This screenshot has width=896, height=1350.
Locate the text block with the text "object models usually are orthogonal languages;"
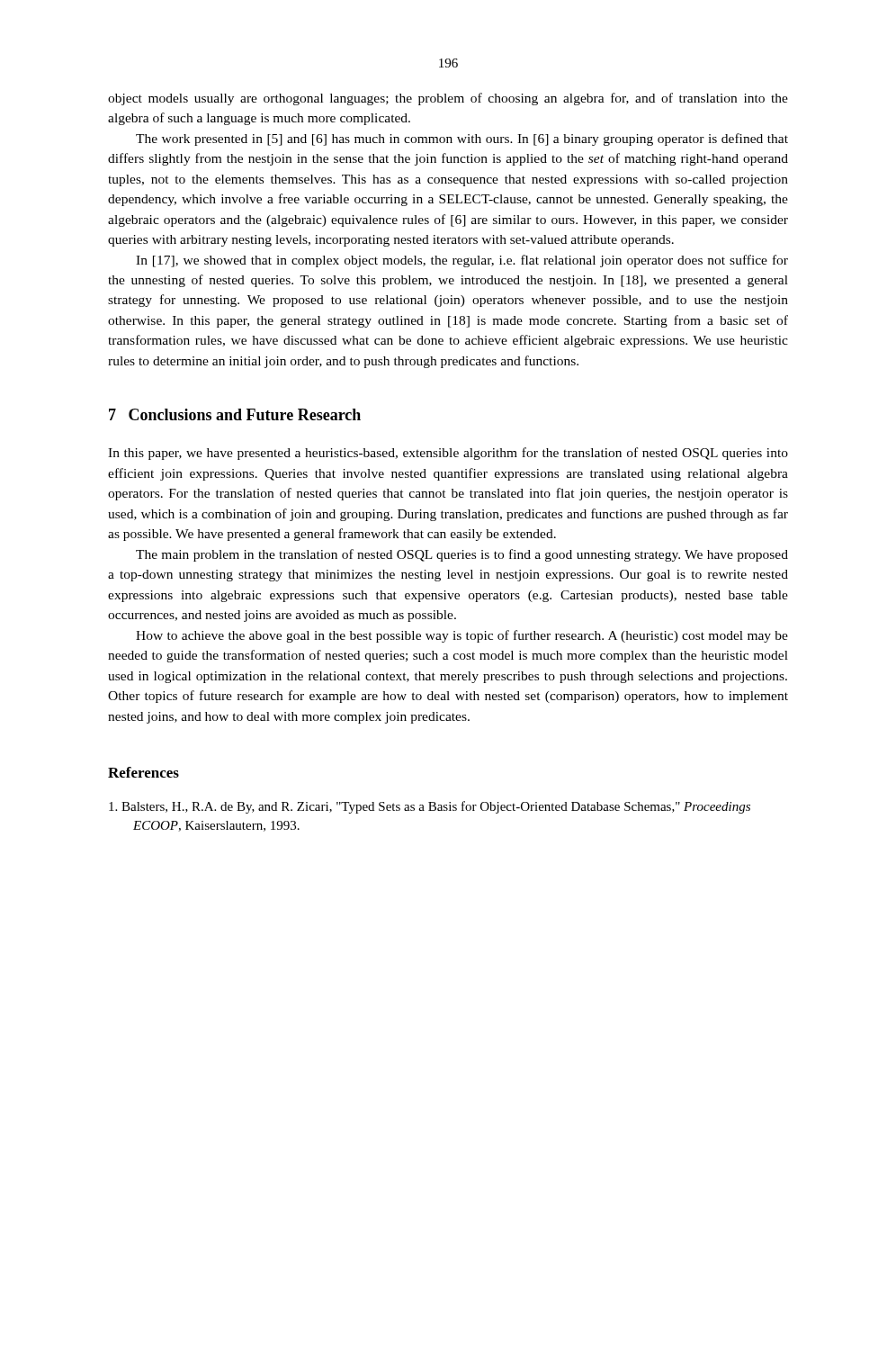click(448, 108)
